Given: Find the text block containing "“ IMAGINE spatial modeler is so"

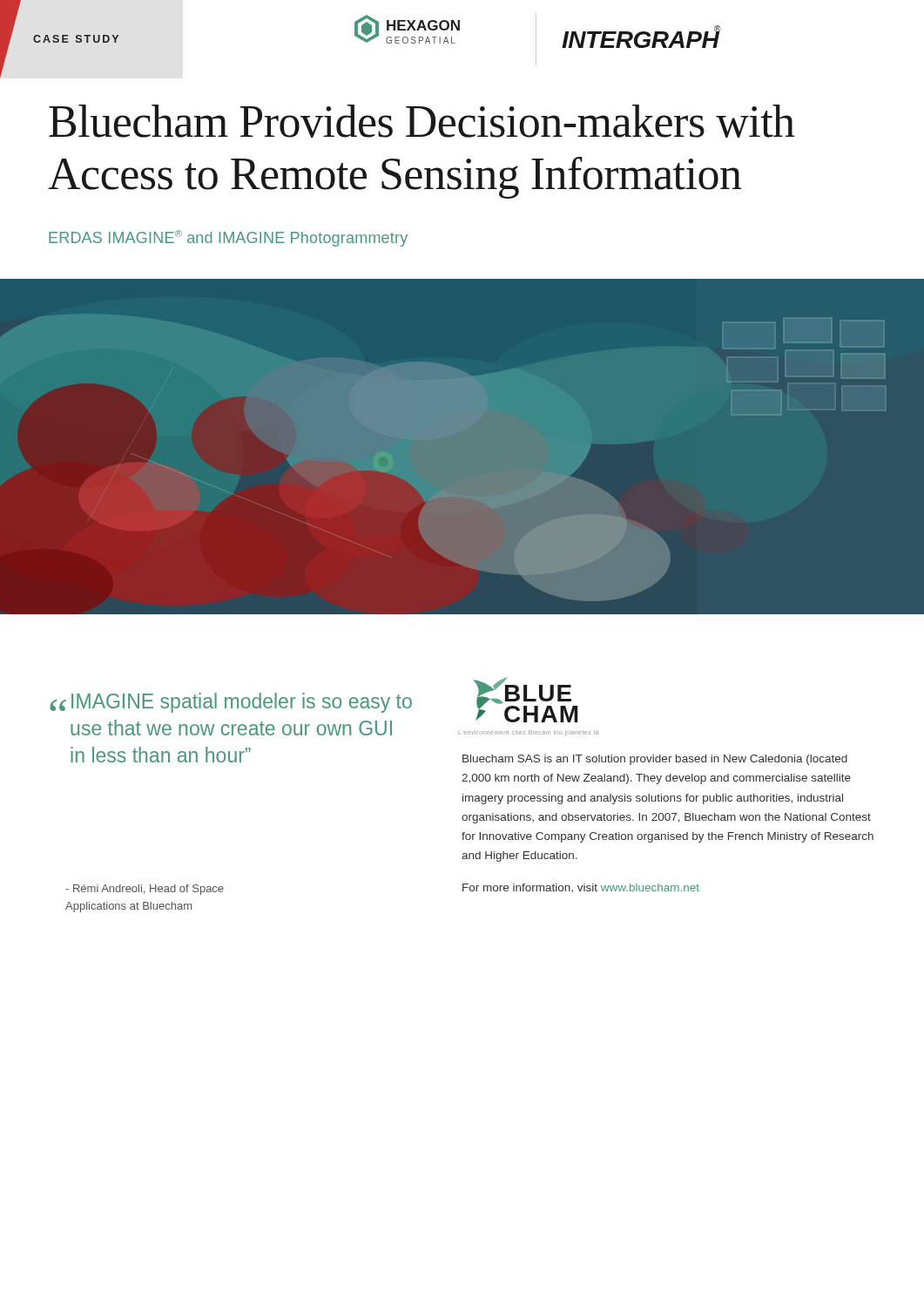Looking at the screenshot, I should (231, 729).
